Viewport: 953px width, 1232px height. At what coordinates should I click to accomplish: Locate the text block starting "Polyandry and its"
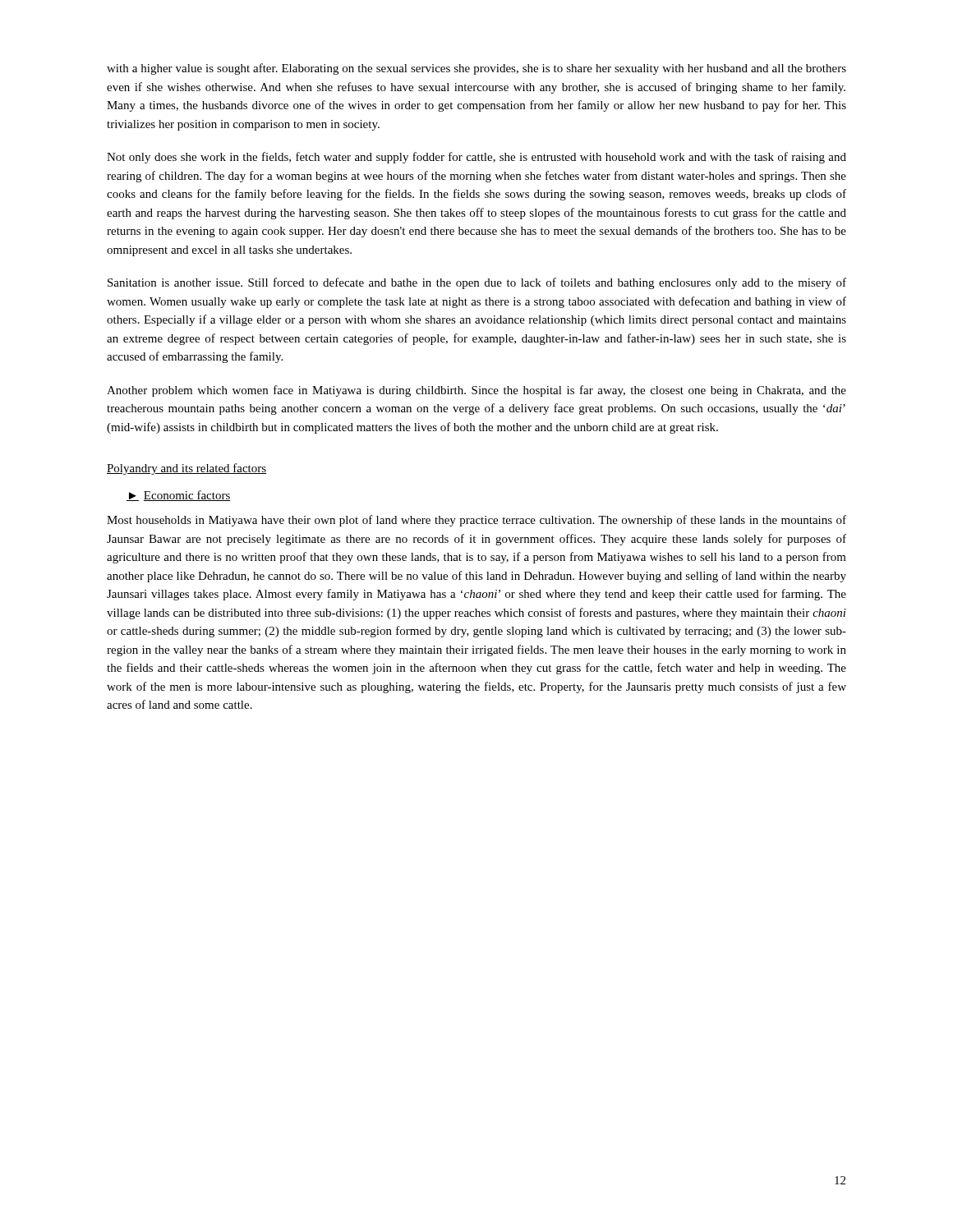pyautogui.click(x=187, y=468)
